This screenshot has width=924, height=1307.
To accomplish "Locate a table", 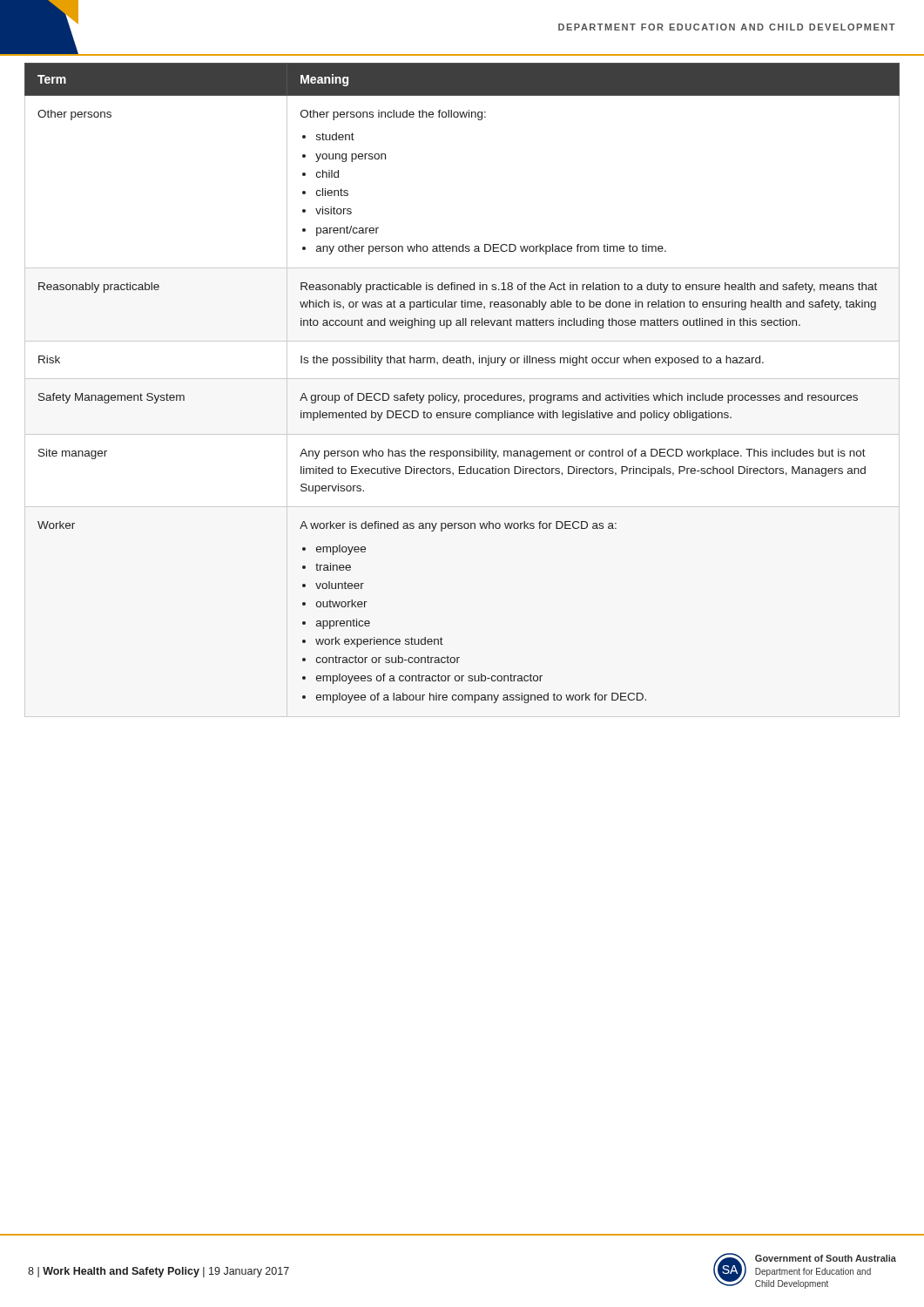I will click(462, 646).
